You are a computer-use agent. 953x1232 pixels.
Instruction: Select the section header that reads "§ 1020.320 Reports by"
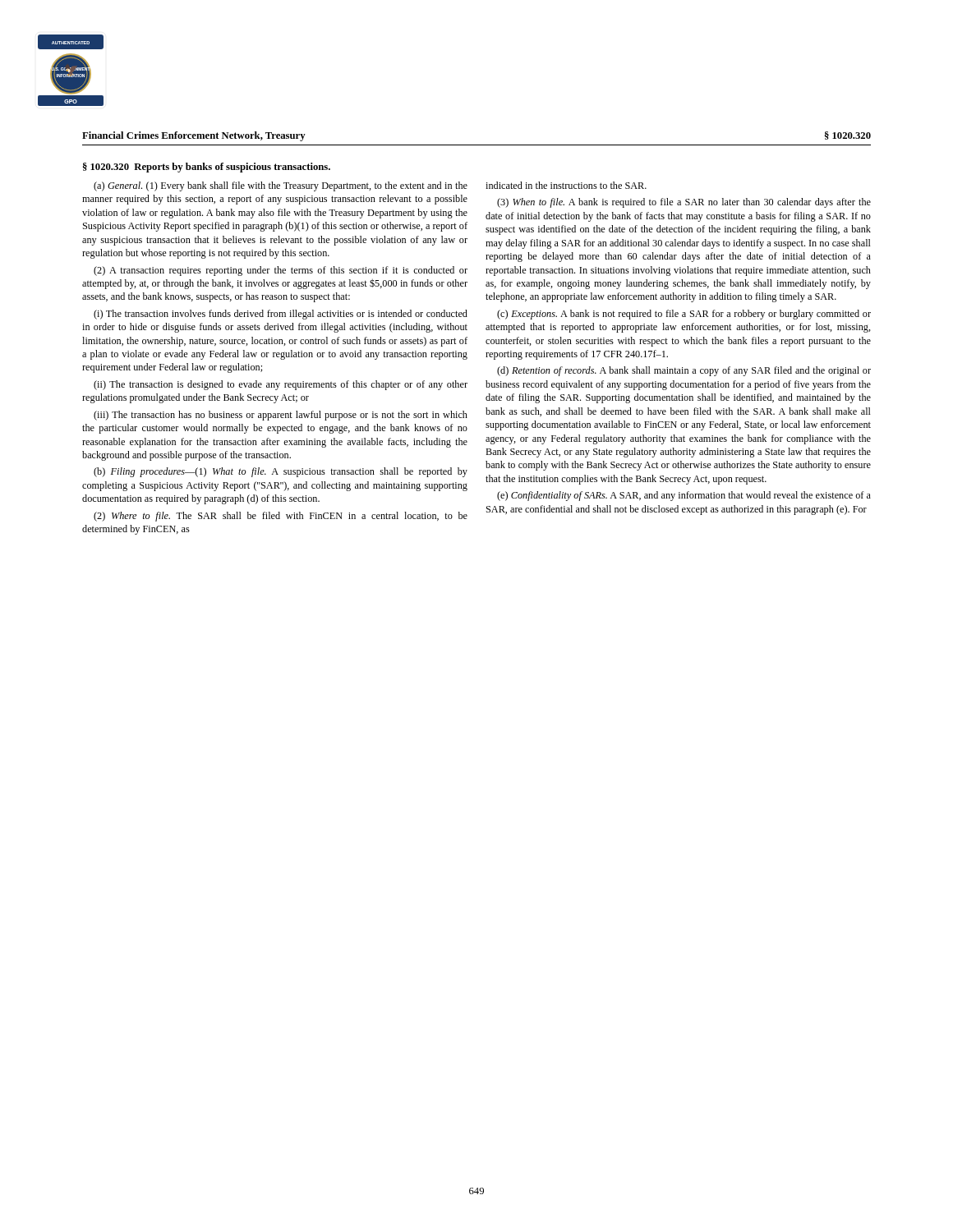click(206, 167)
